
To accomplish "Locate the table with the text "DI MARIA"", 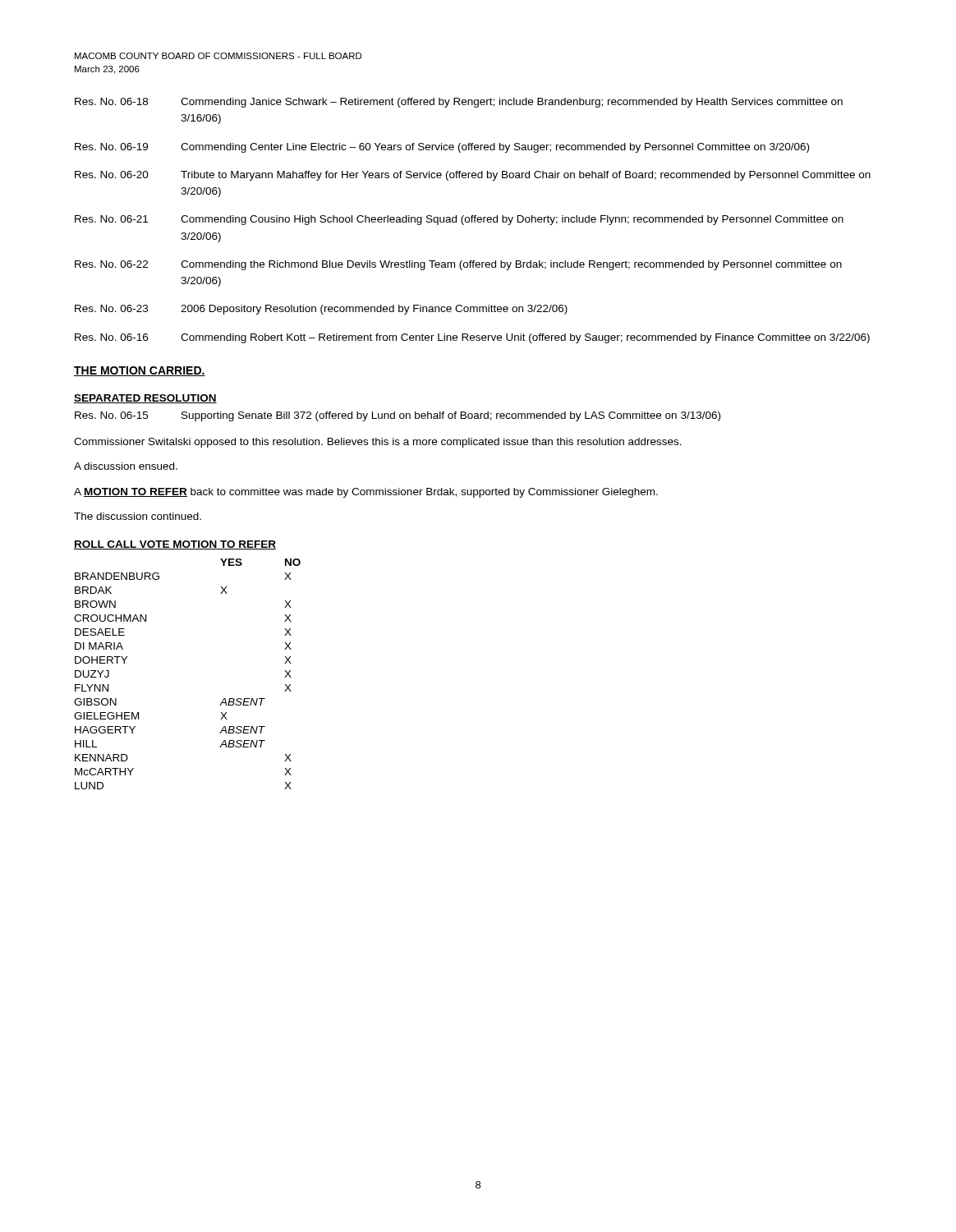I will (x=478, y=674).
